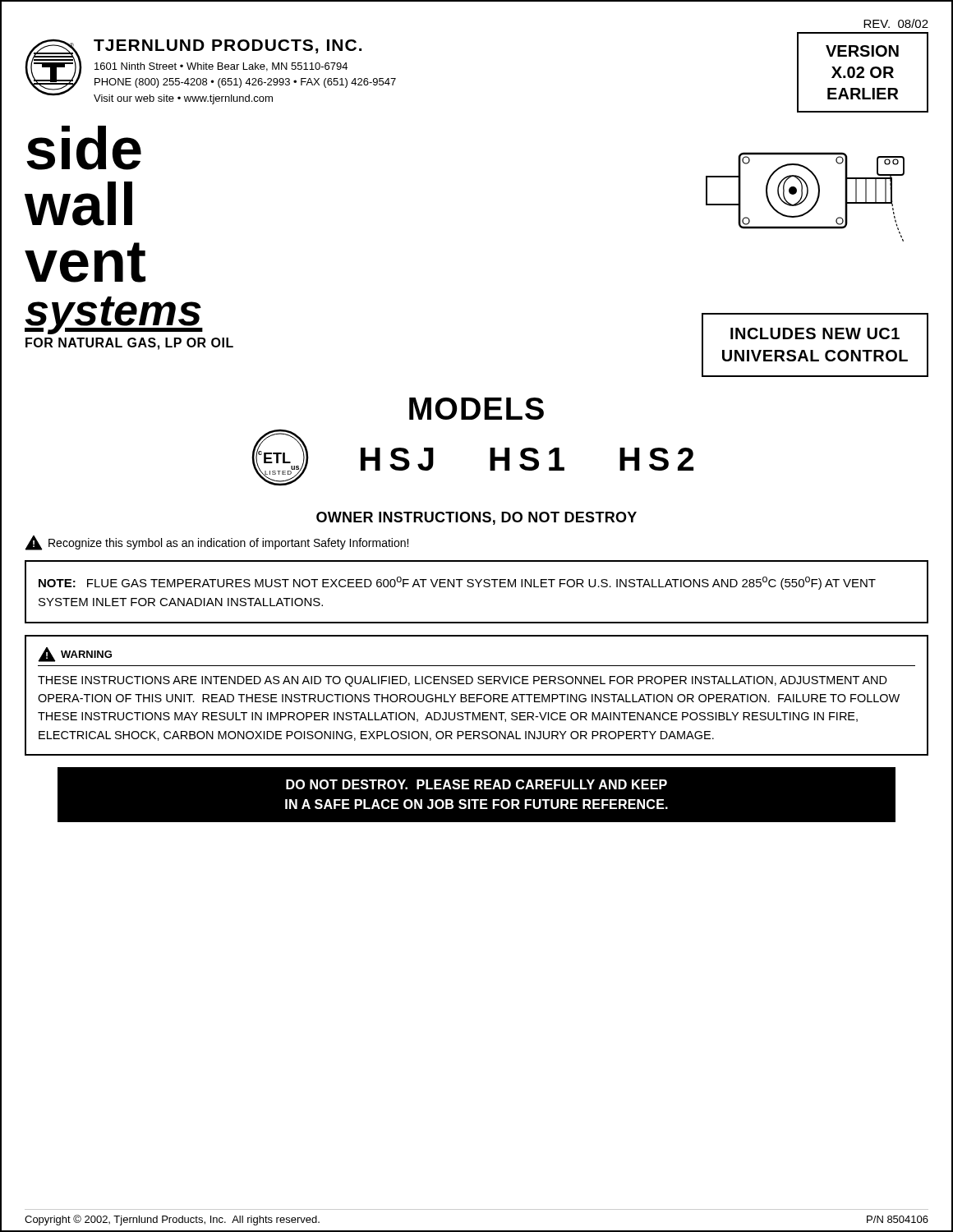
Task: Where does it say "side wall vent systems"?
Action: [84, 148]
